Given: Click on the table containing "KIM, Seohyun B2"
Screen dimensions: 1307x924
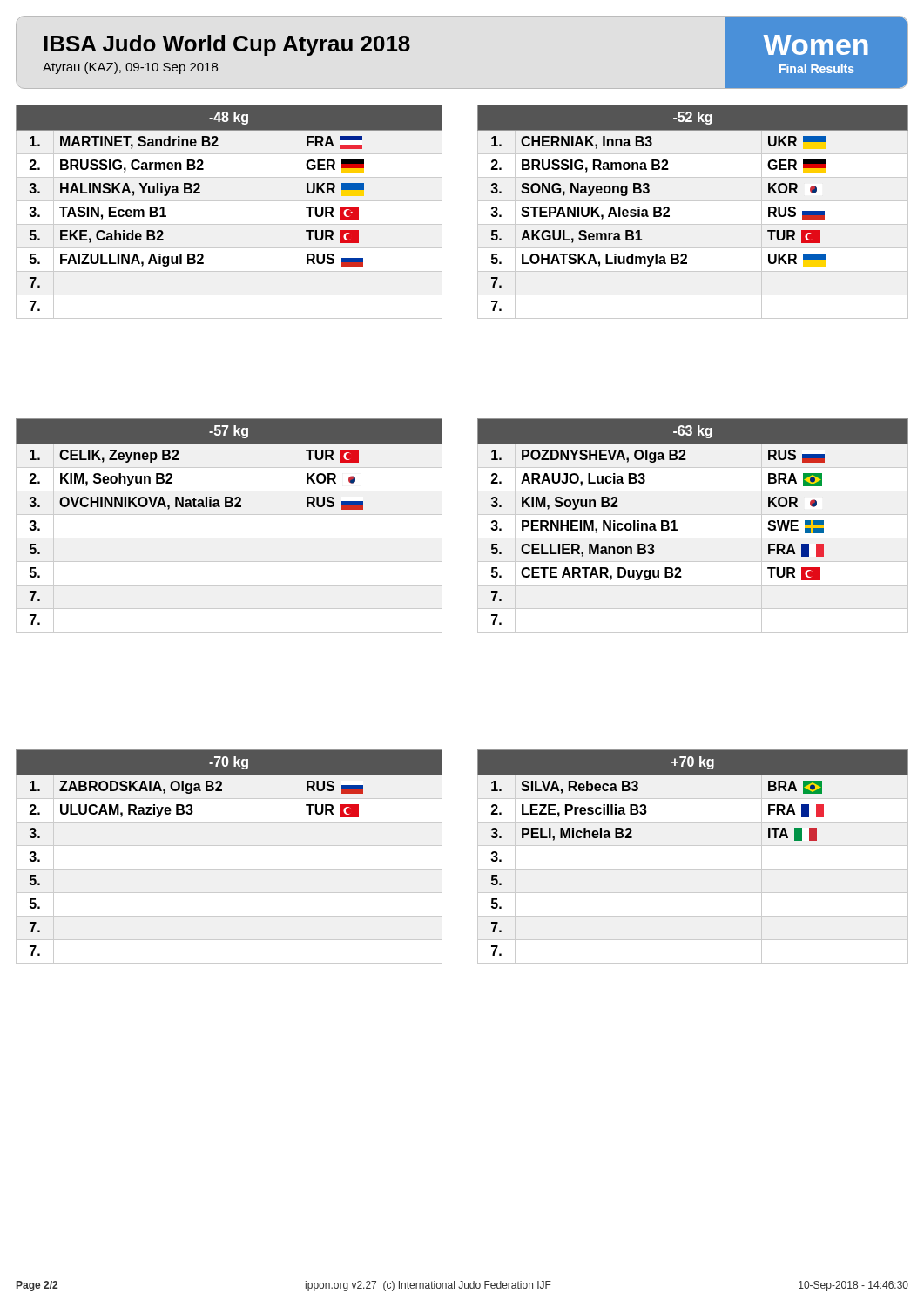Looking at the screenshot, I should tap(229, 525).
